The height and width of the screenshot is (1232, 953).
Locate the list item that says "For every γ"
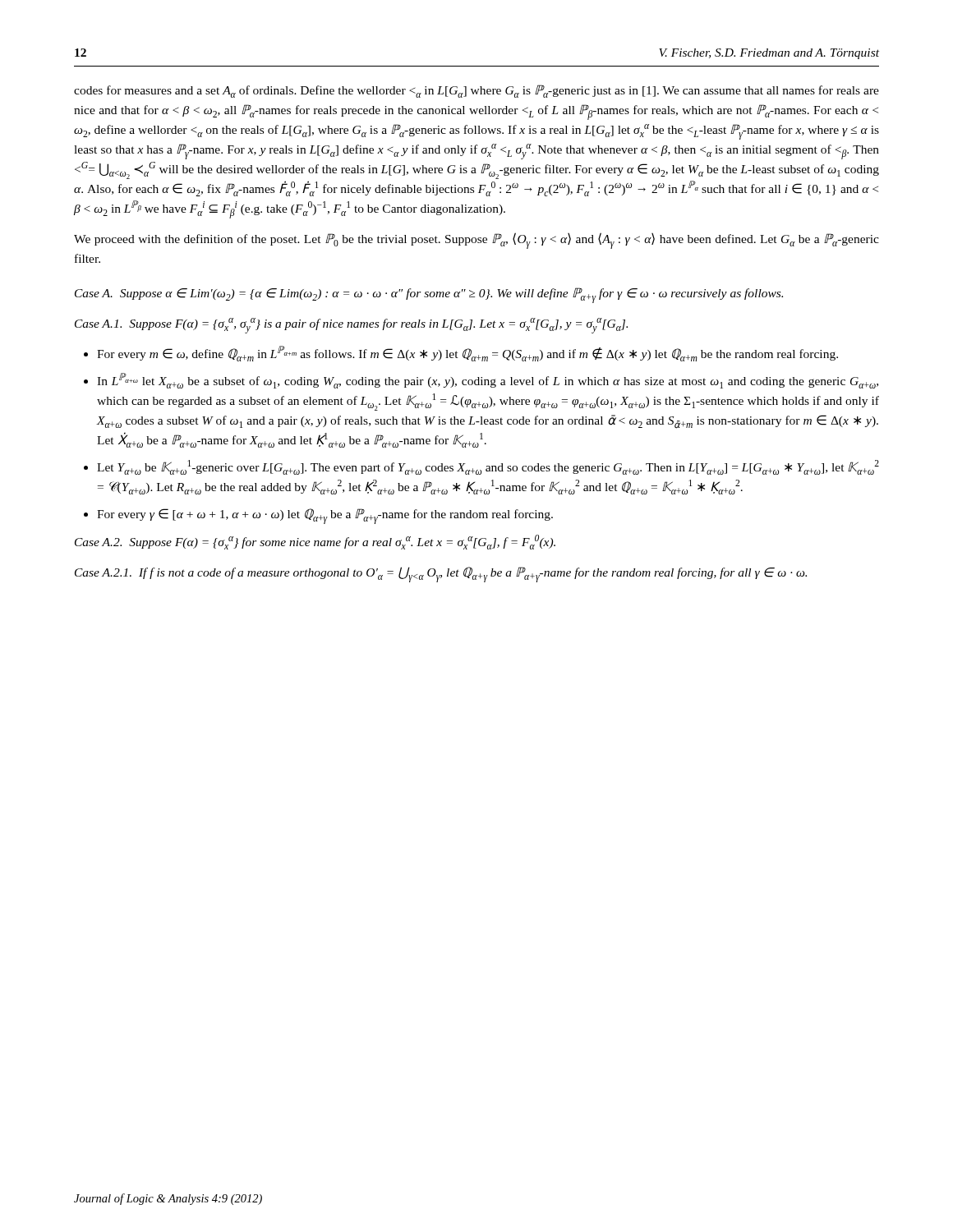(325, 516)
